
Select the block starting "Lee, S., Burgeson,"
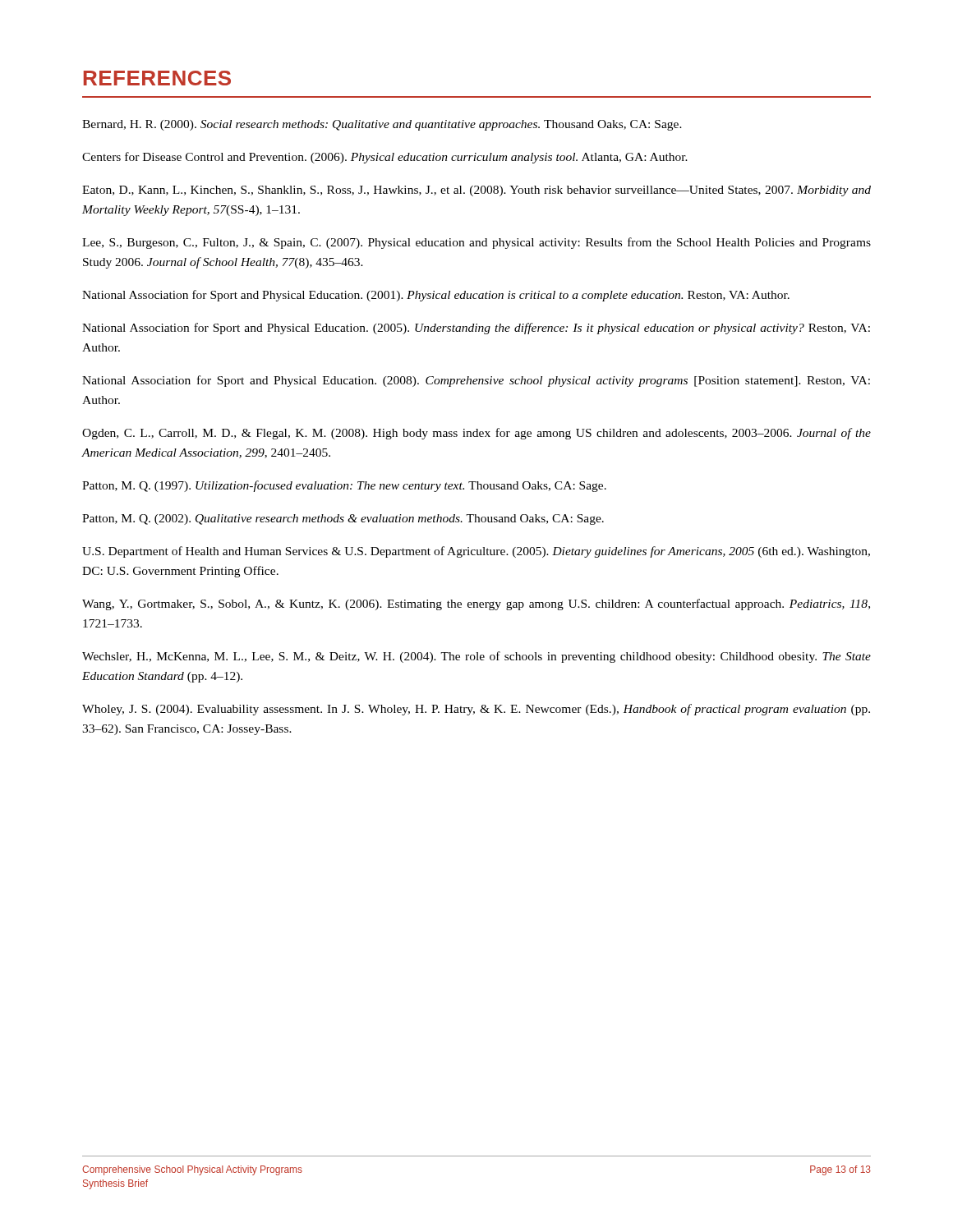tap(476, 252)
